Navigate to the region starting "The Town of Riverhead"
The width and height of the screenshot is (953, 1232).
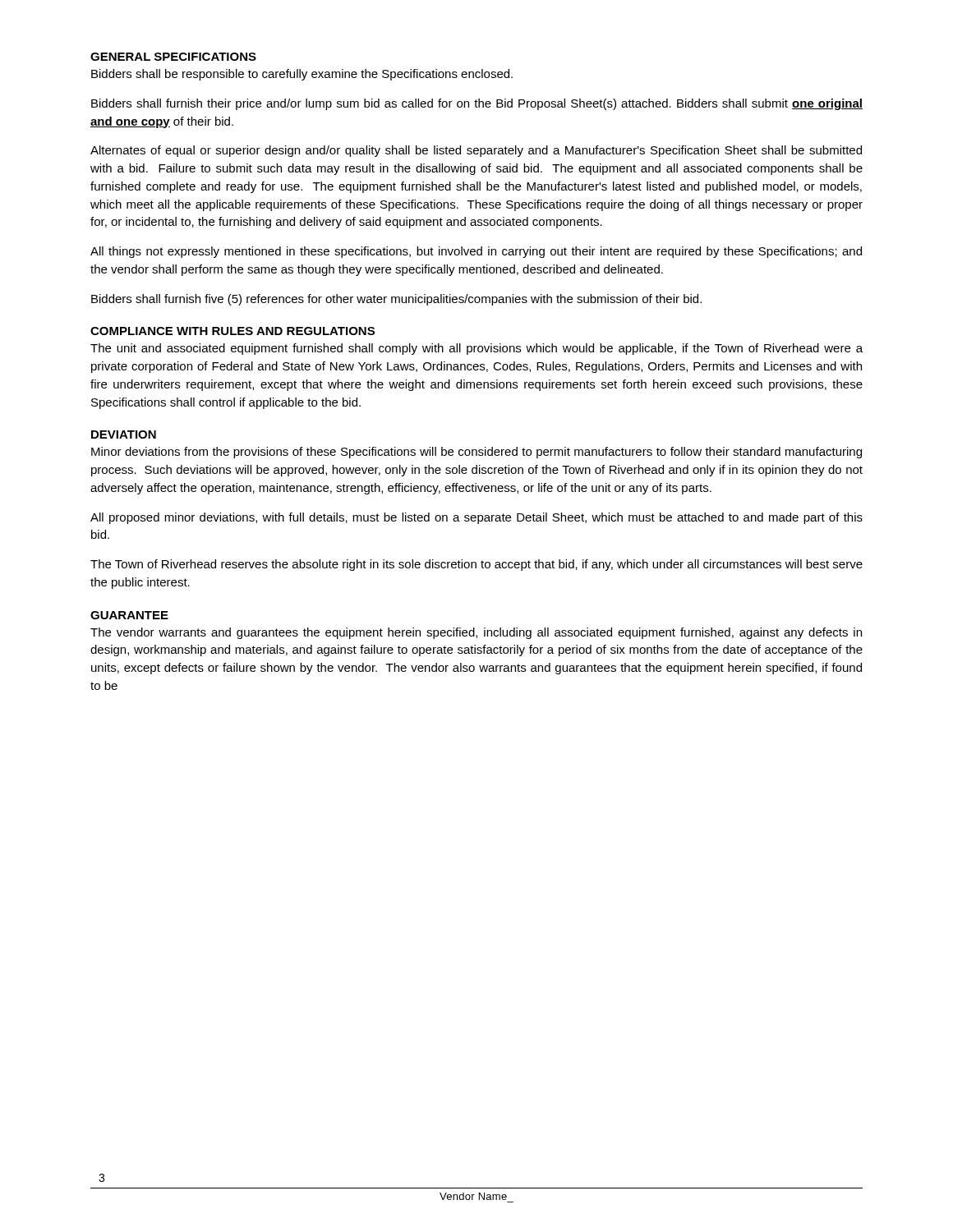(x=476, y=573)
